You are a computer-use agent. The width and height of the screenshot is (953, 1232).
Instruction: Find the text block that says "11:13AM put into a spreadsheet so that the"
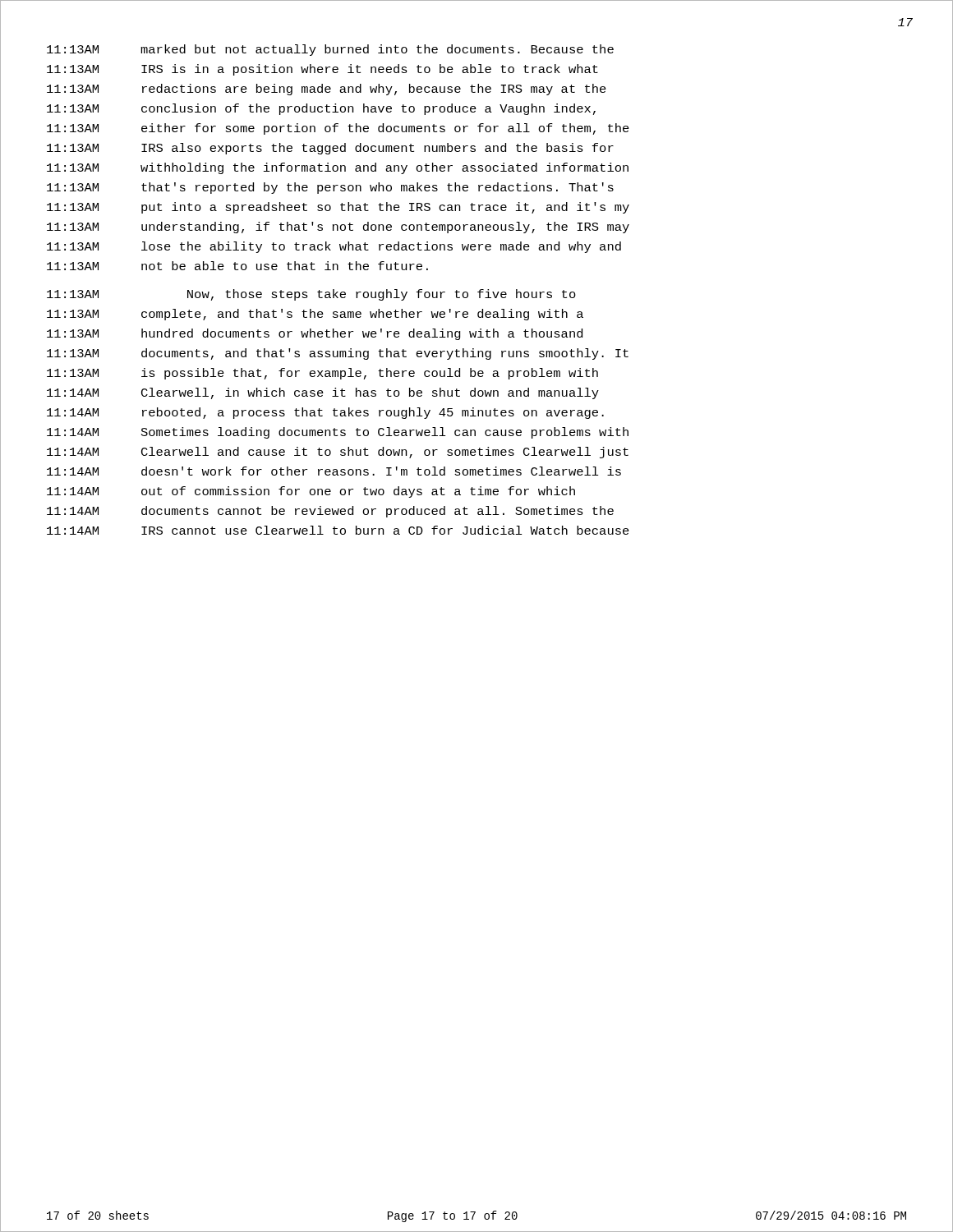(x=479, y=208)
